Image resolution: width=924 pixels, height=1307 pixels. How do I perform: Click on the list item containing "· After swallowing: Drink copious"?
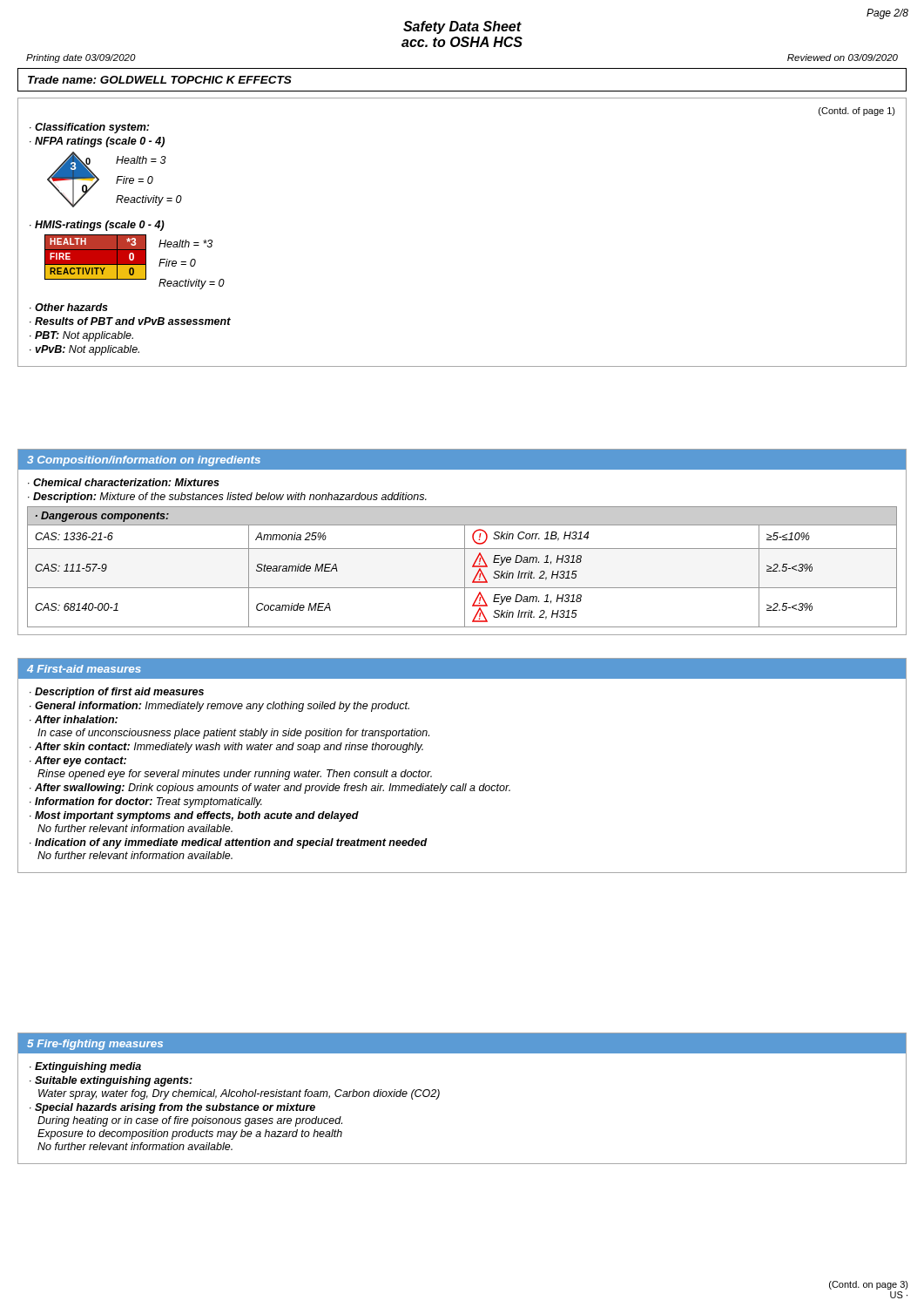[x=270, y=788]
